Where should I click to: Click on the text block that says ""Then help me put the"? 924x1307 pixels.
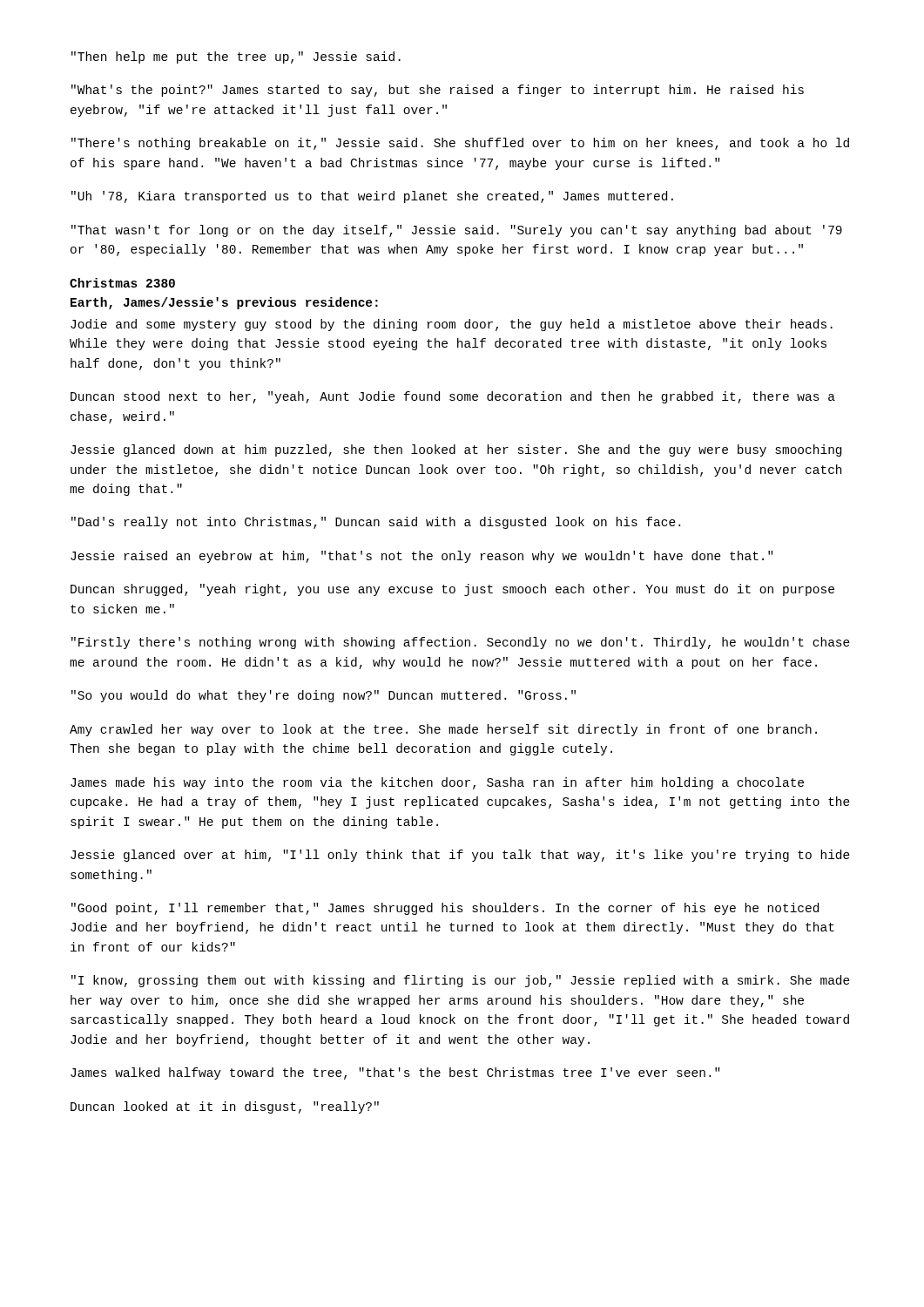pyautogui.click(x=236, y=58)
